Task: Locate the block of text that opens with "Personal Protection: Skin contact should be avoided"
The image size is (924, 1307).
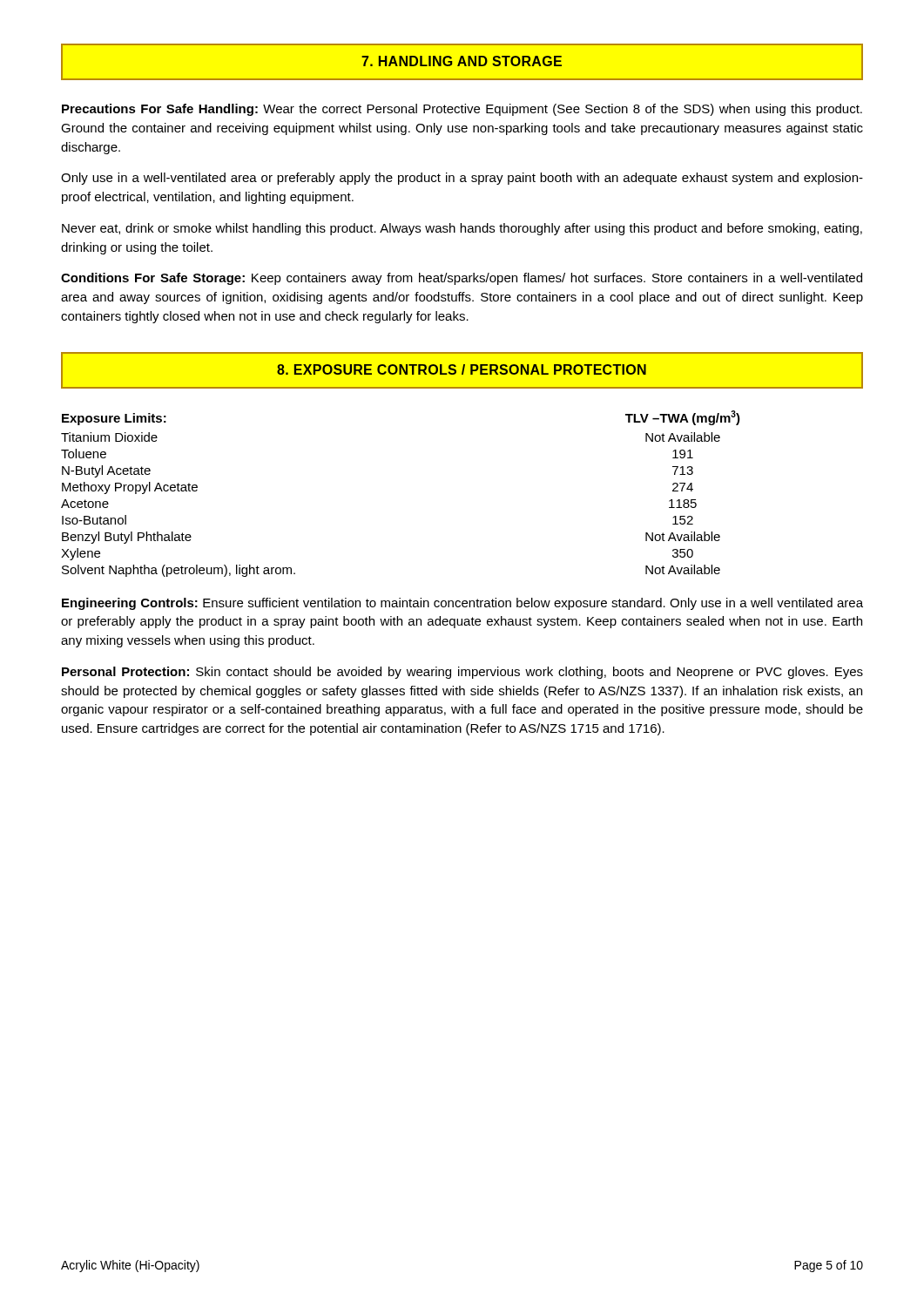Action: (x=462, y=700)
